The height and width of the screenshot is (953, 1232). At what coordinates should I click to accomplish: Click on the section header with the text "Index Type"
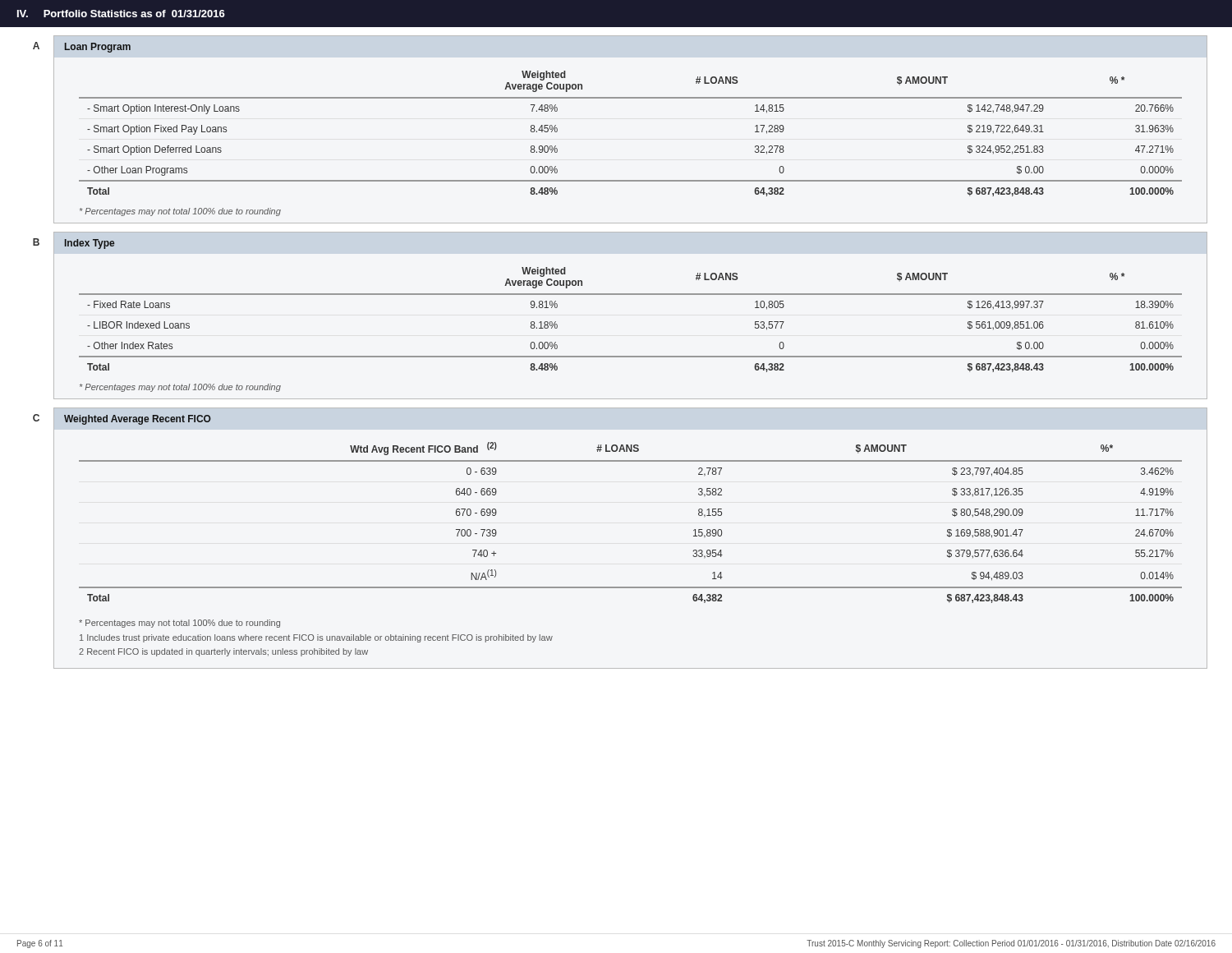(89, 243)
